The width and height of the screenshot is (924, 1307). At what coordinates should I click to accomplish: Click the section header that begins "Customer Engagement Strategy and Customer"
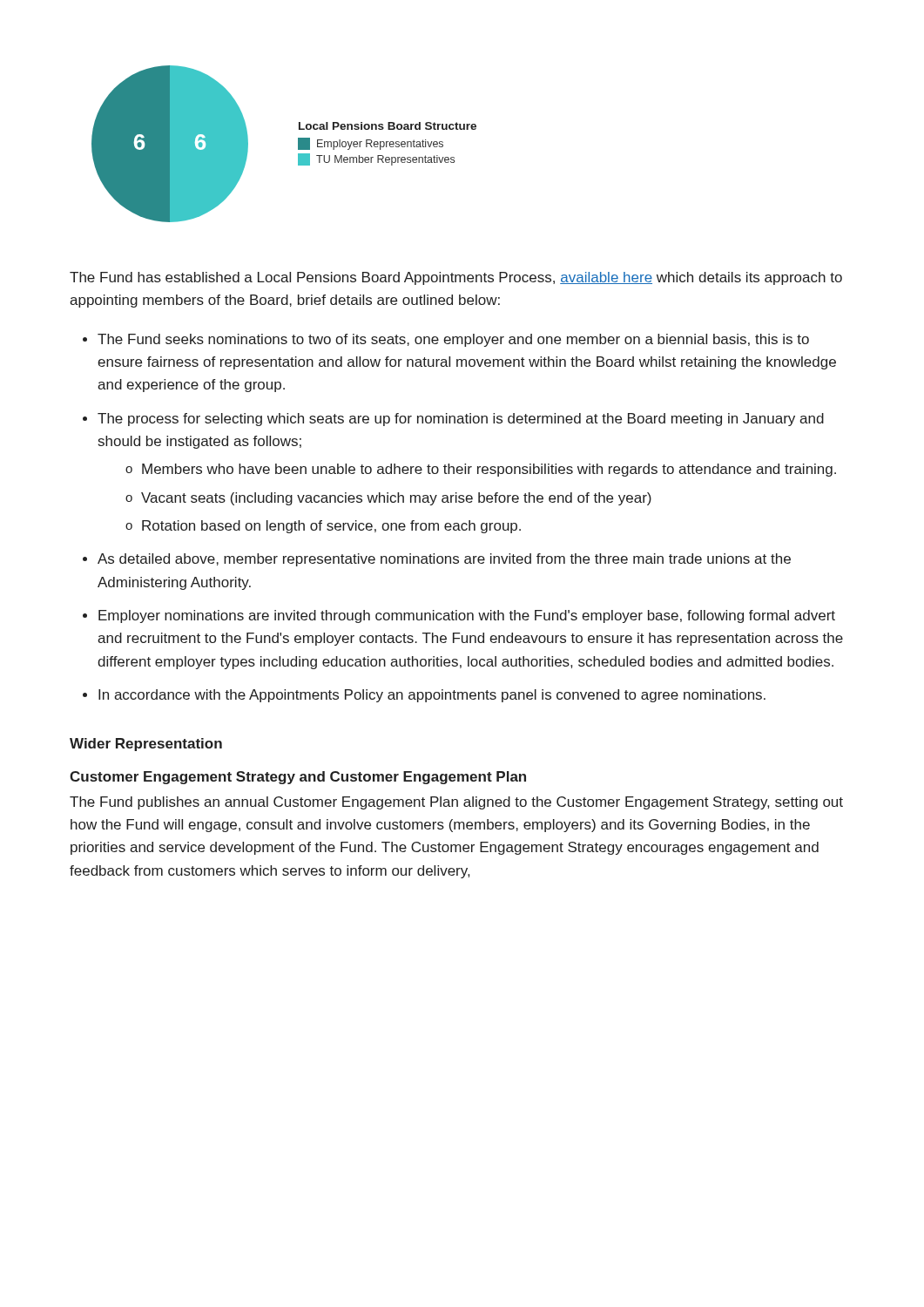(x=298, y=776)
